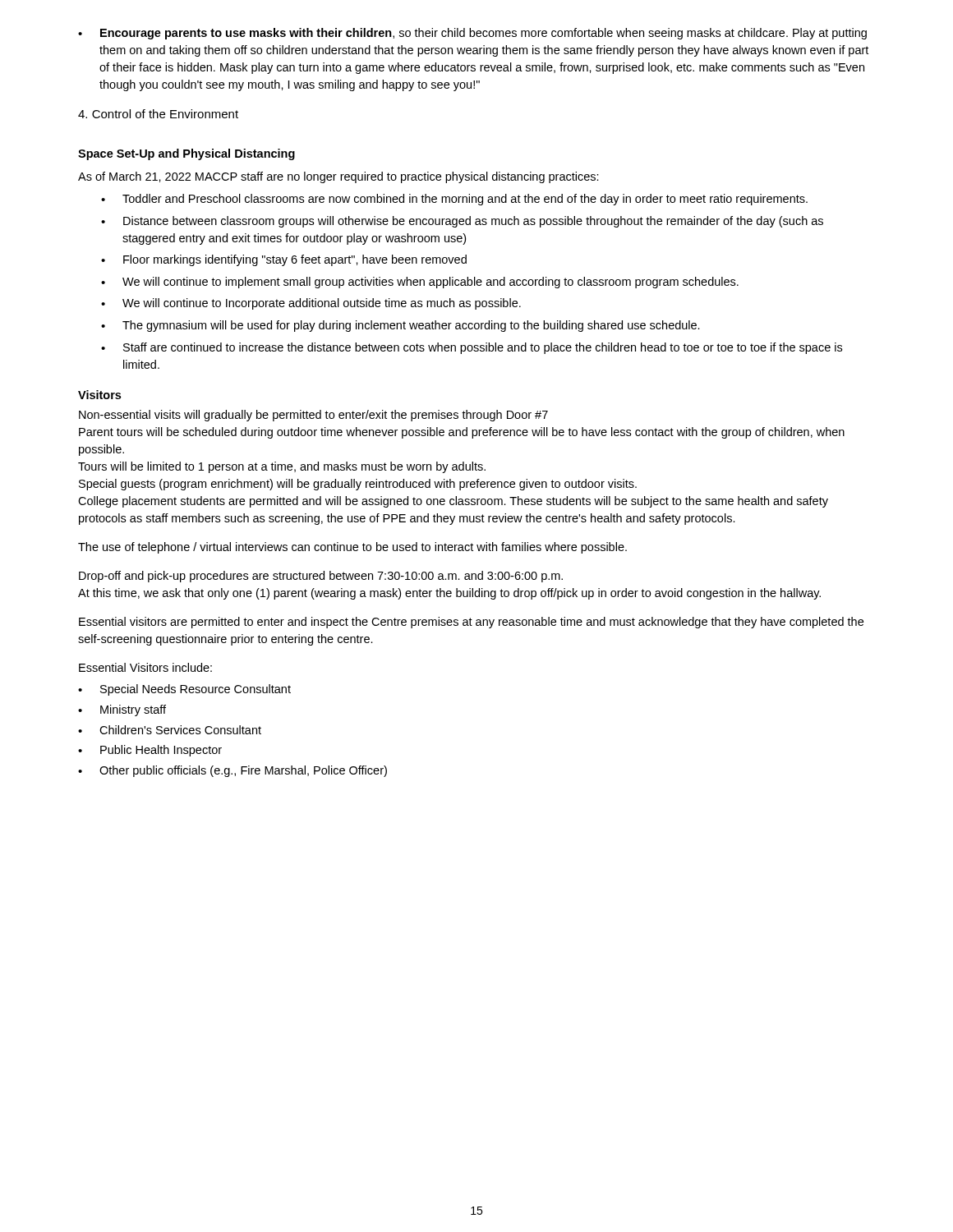Click on the list item containing "• The gymnasium will be used for play"
The height and width of the screenshot is (1232, 953).
[488, 326]
